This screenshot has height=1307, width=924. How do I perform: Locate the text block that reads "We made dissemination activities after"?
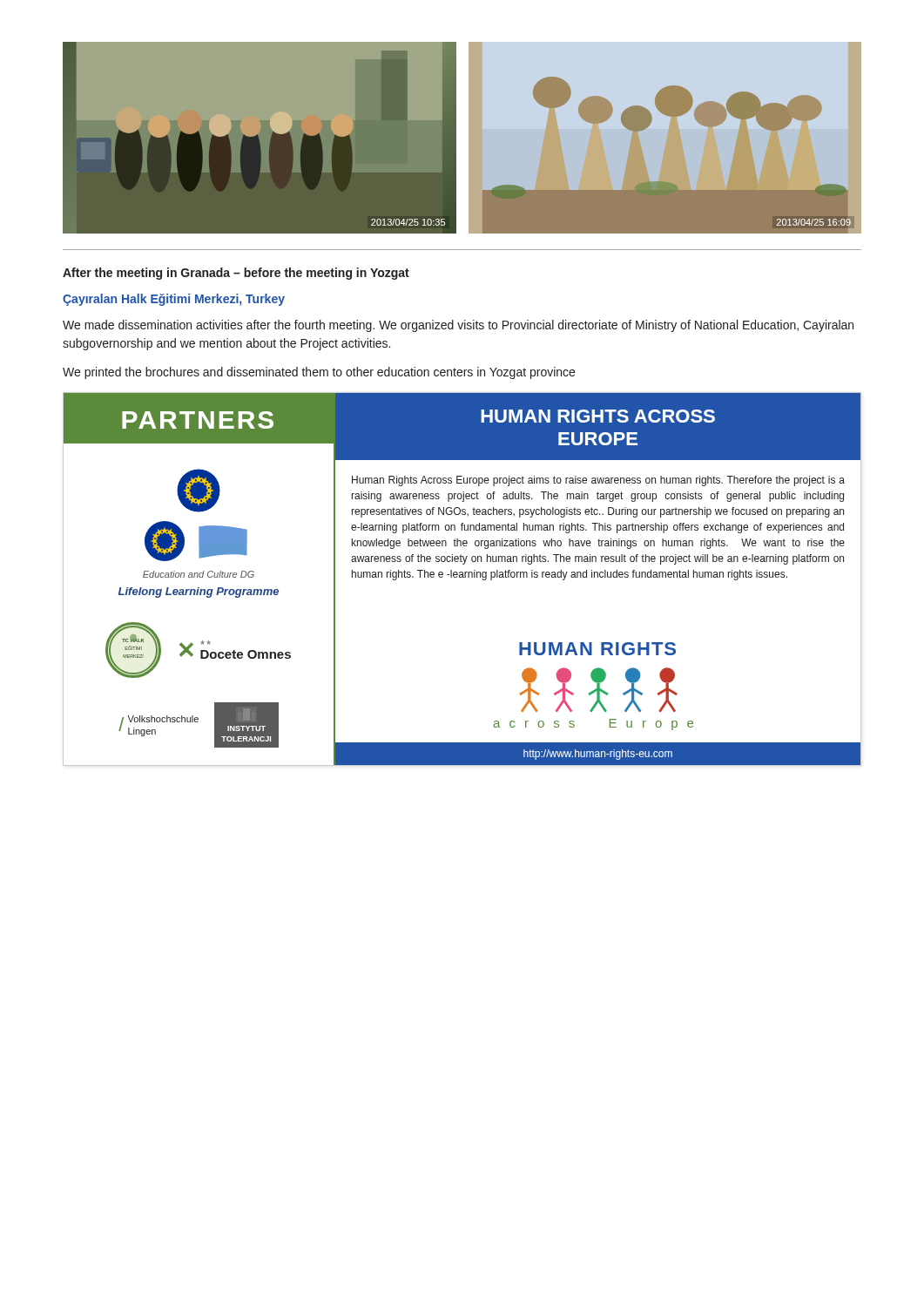tap(459, 334)
